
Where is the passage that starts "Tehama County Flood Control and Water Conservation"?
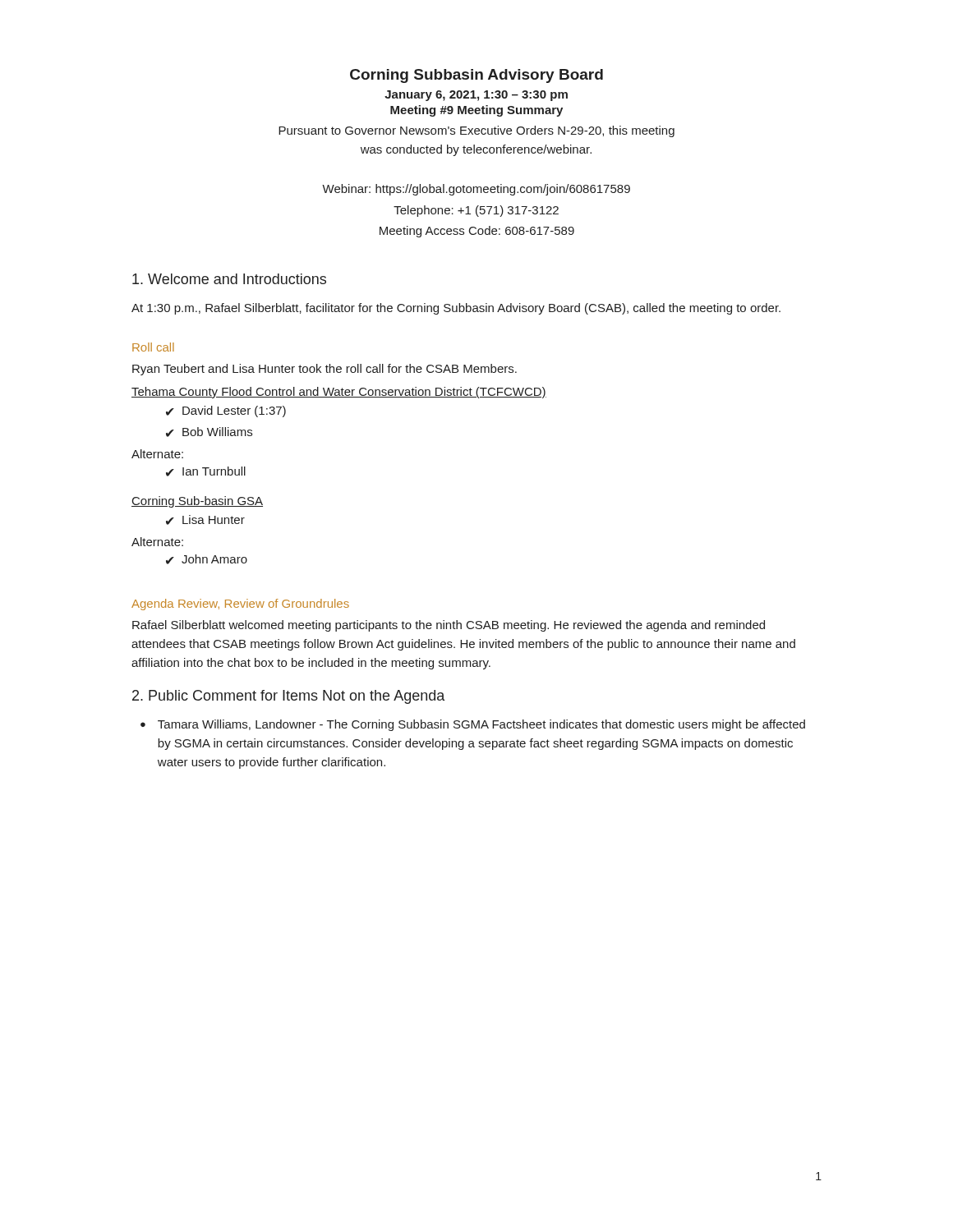[339, 391]
